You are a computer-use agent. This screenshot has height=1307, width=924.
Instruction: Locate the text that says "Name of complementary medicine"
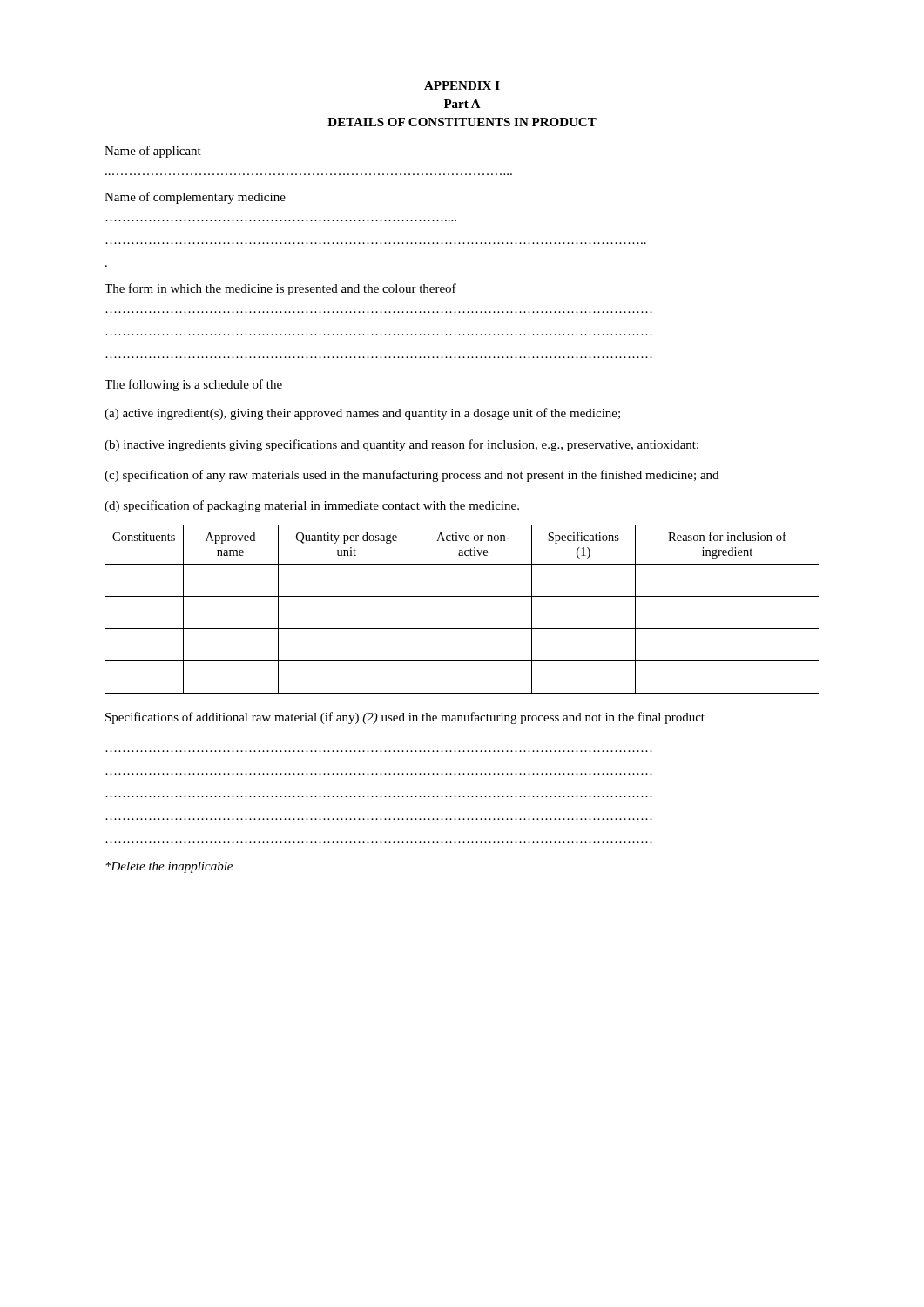tap(195, 197)
